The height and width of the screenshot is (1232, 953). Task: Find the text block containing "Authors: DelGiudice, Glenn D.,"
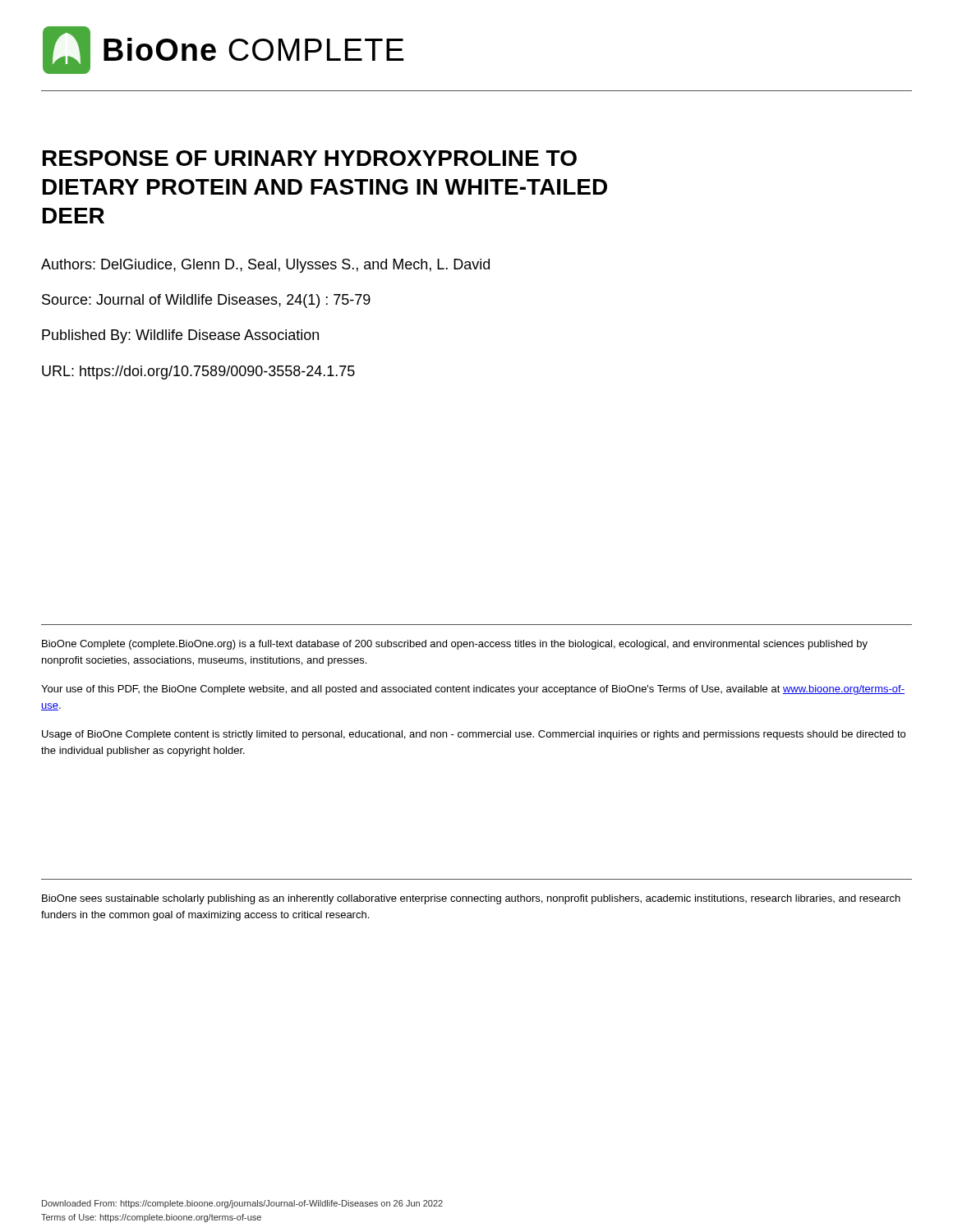pyautogui.click(x=266, y=264)
